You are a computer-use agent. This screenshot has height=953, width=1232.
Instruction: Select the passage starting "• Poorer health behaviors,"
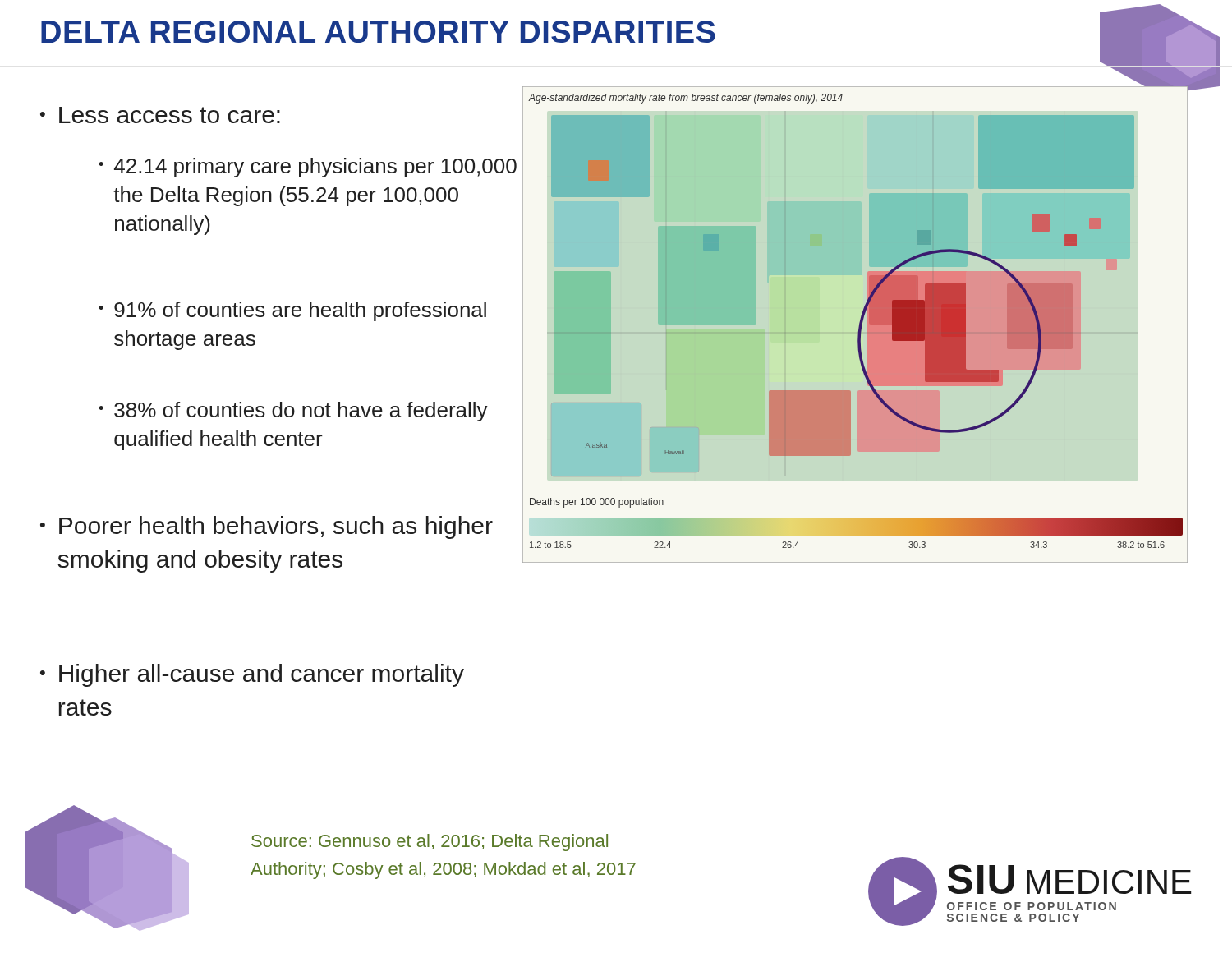(x=282, y=543)
